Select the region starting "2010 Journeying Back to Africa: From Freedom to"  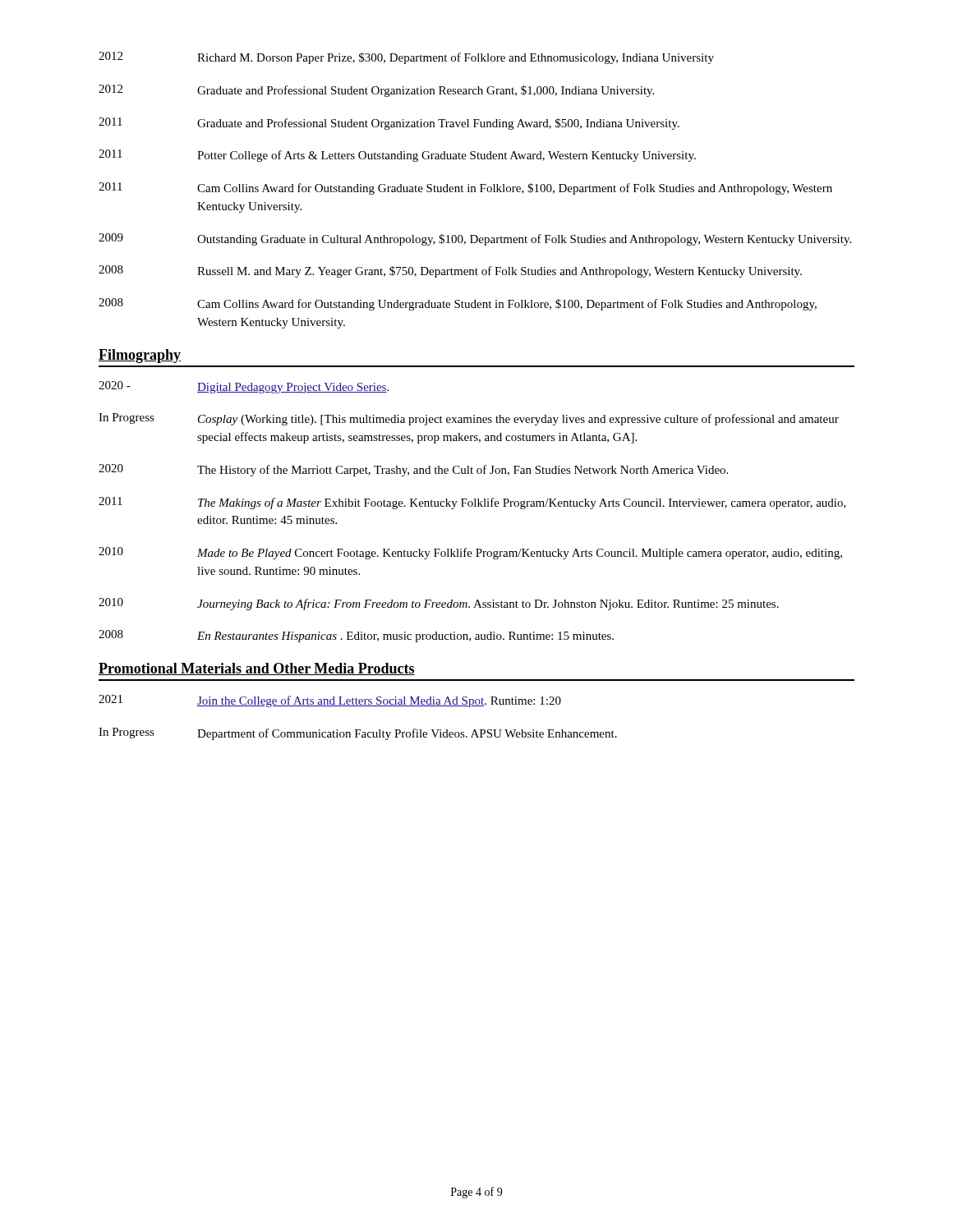click(476, 604)
